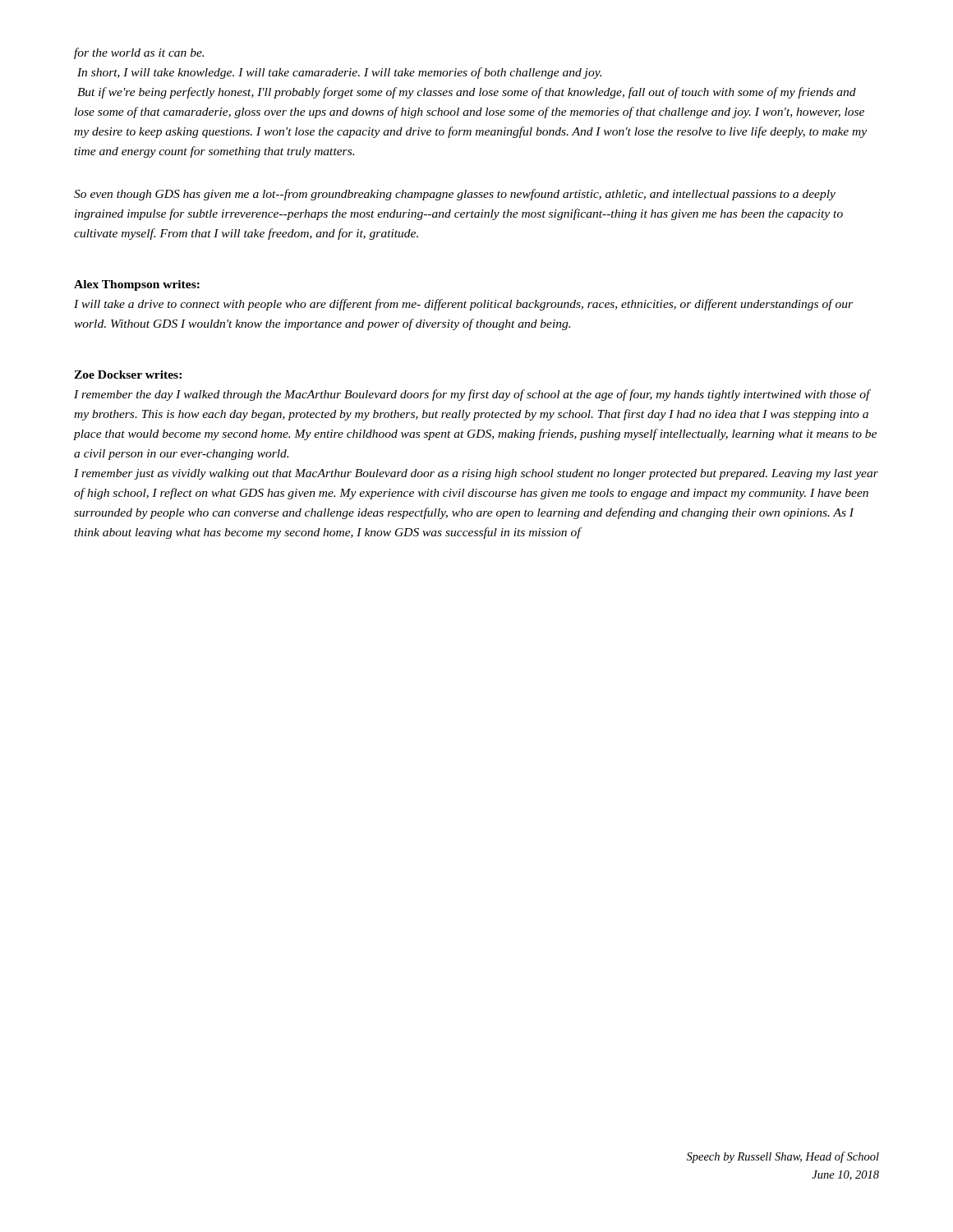
Task: Locate the text block containing "I will take a drive to connect"
Action: coord(476,314)
